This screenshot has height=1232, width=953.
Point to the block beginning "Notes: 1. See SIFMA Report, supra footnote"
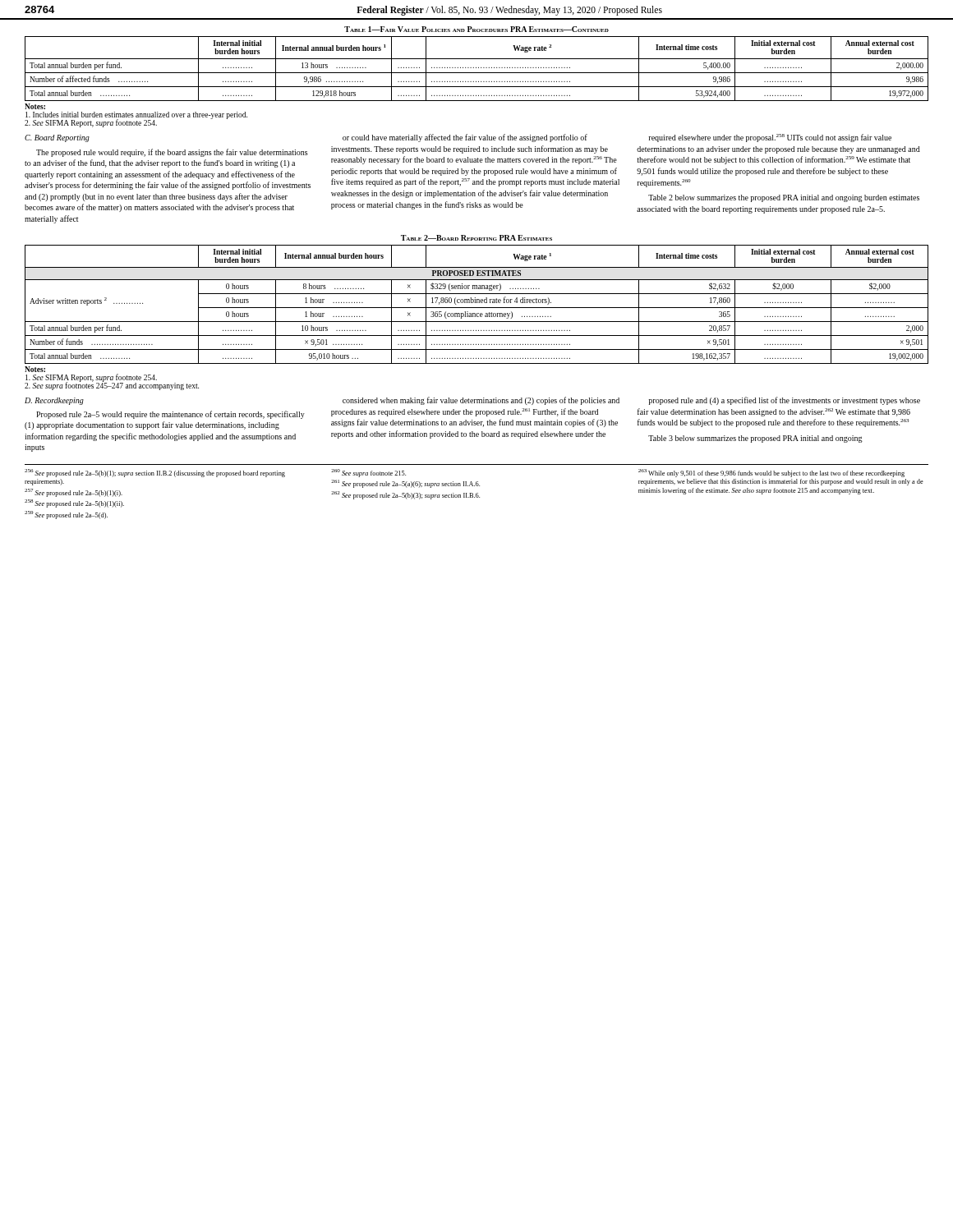coord(35,369)
